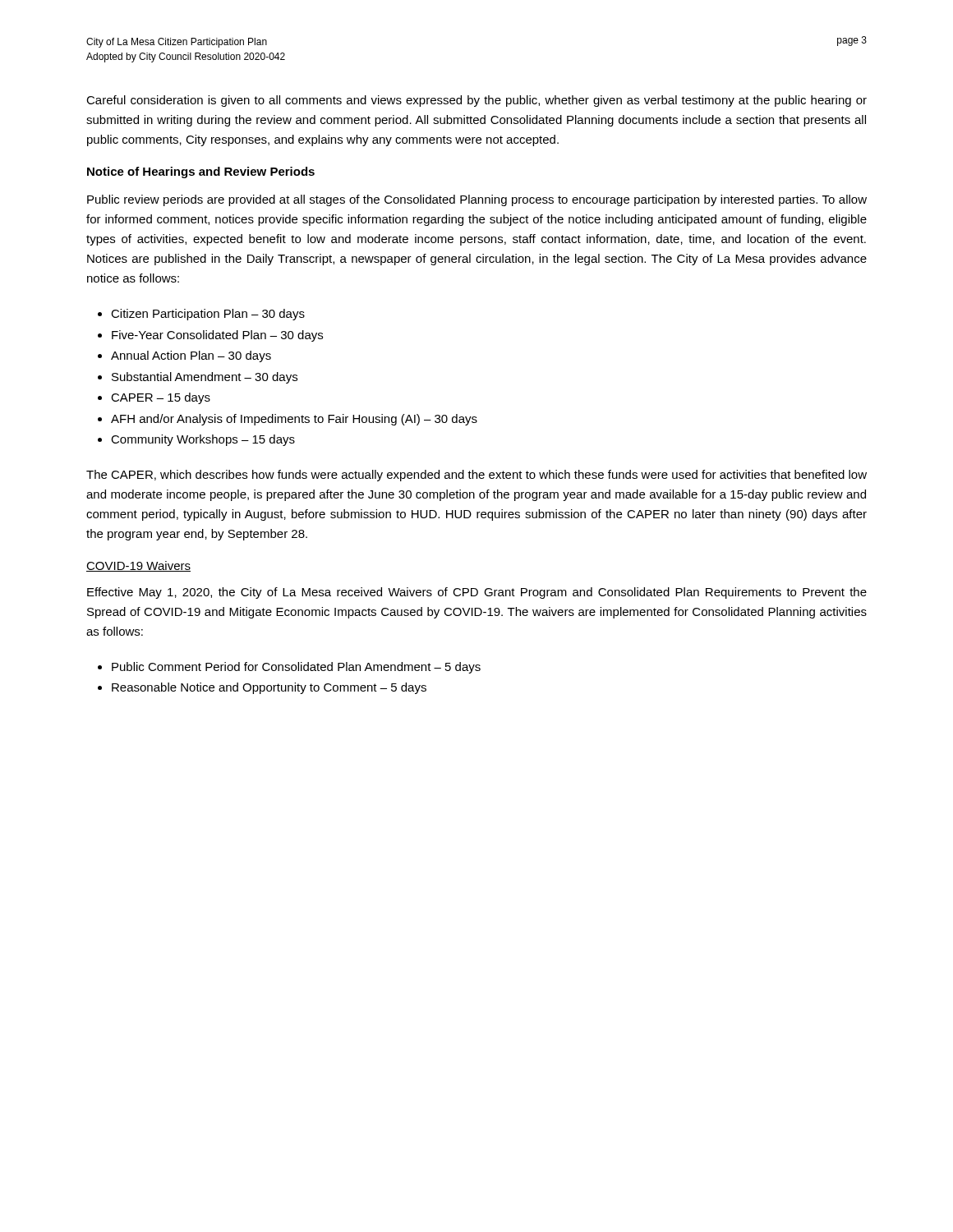Navigate to the text block starting "Public review periods"
Screen dimensions: 1232x953
pyautogui.click(x=476, y=239)
